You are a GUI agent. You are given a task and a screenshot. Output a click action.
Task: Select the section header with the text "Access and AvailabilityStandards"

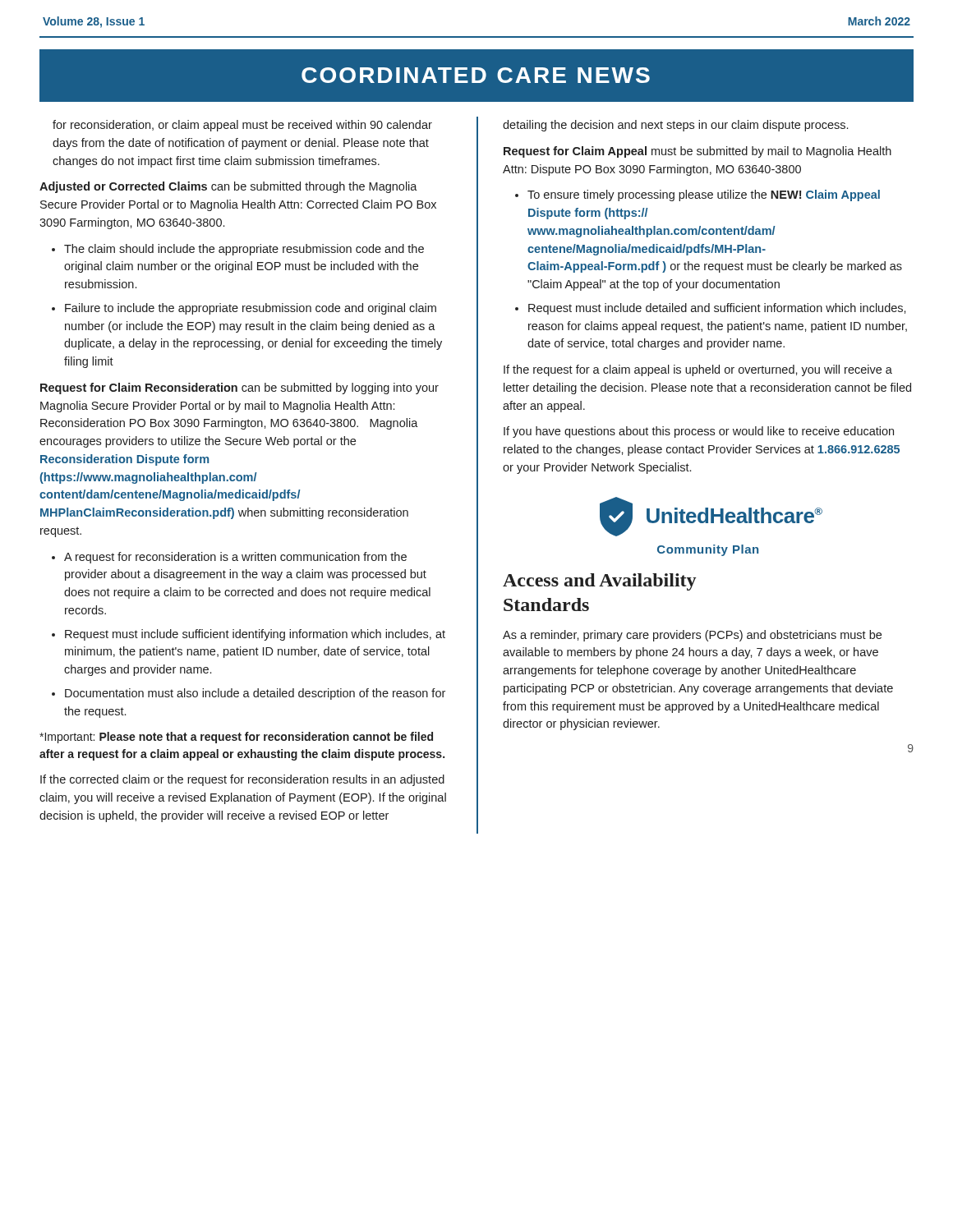coord(600,592)
